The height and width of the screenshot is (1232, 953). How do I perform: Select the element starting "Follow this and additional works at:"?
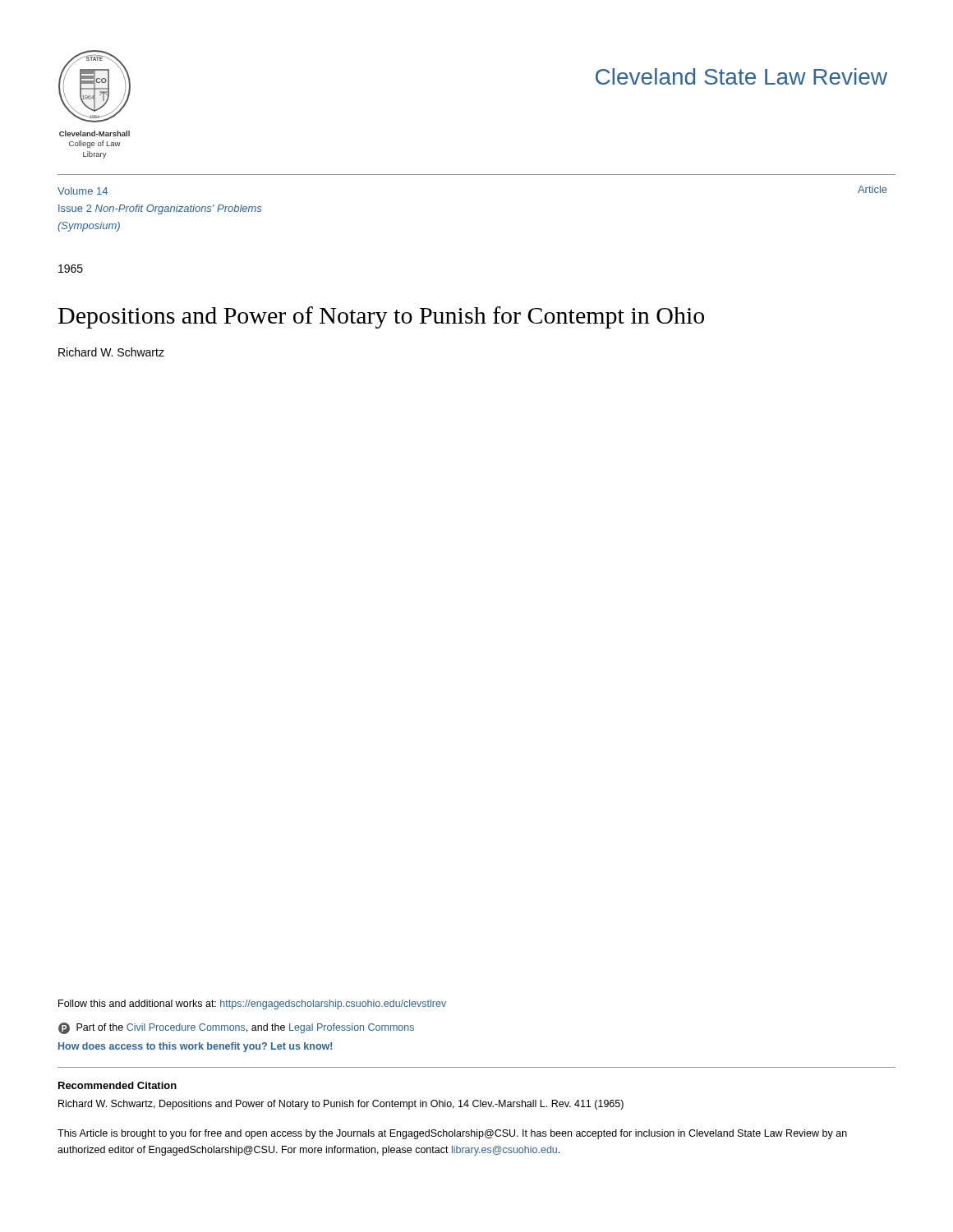click(252, 1003)
